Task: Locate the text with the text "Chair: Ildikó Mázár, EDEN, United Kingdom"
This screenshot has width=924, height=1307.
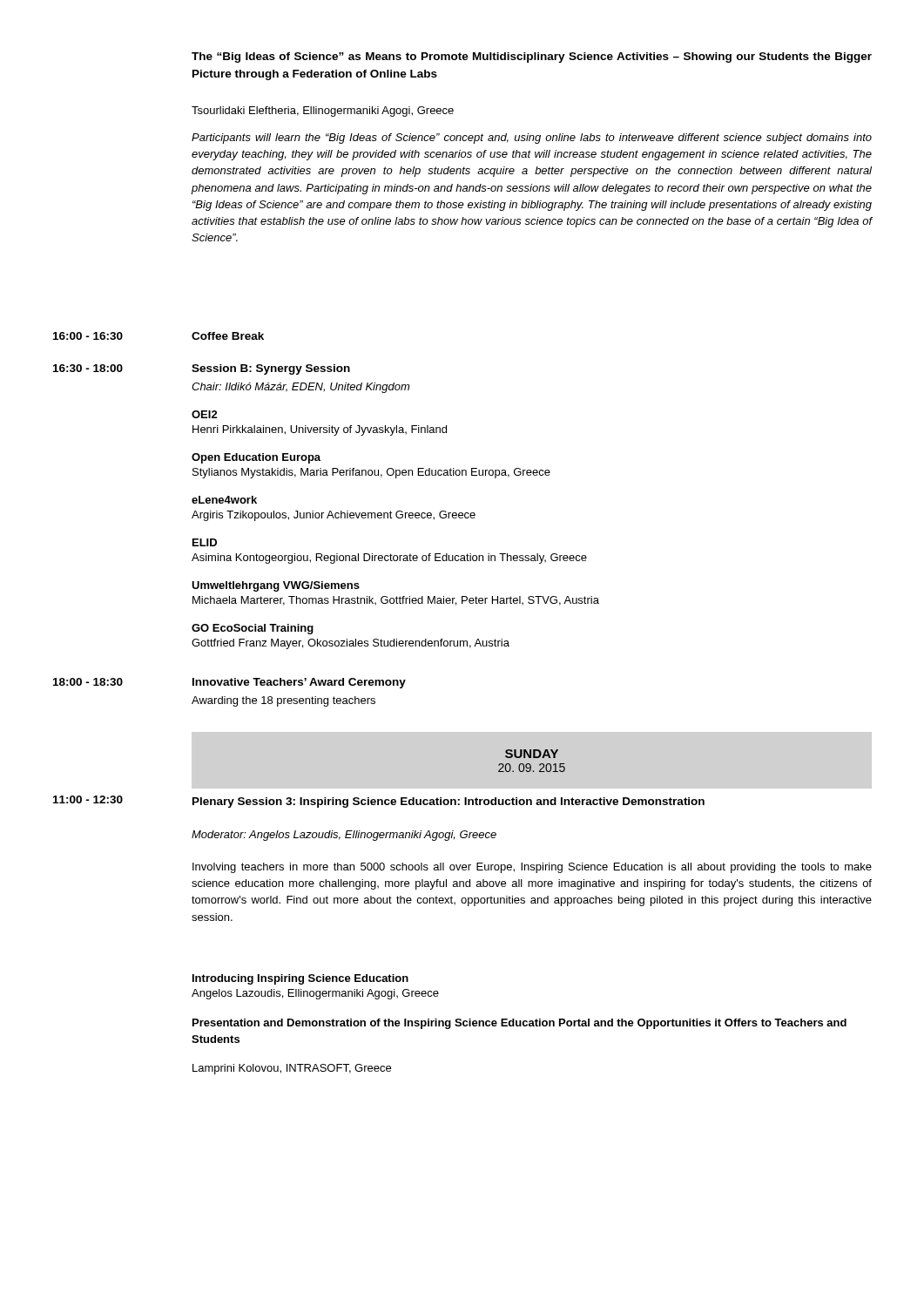Action: tap(301, 386)
